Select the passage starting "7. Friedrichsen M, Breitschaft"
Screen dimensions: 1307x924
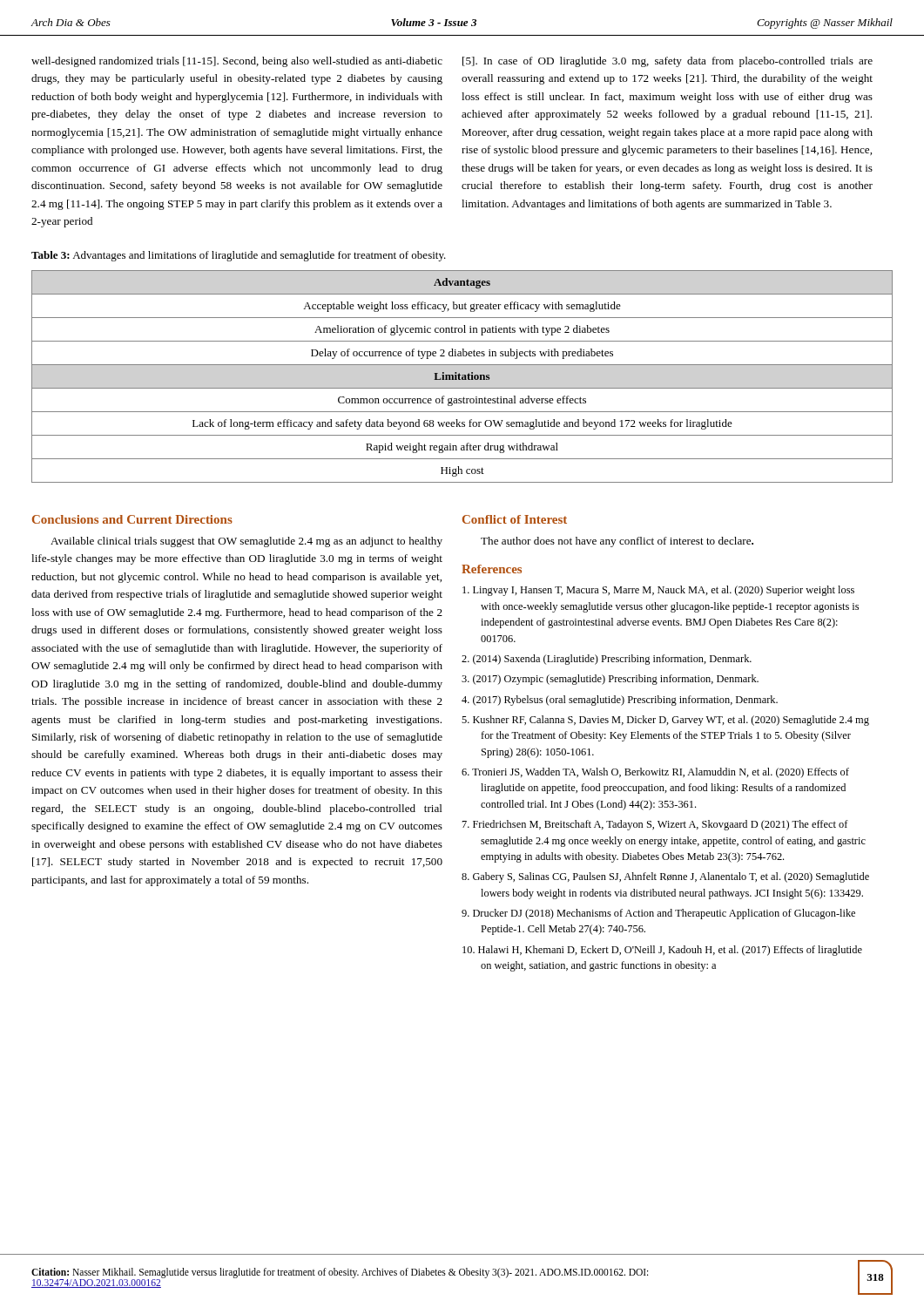664,840
